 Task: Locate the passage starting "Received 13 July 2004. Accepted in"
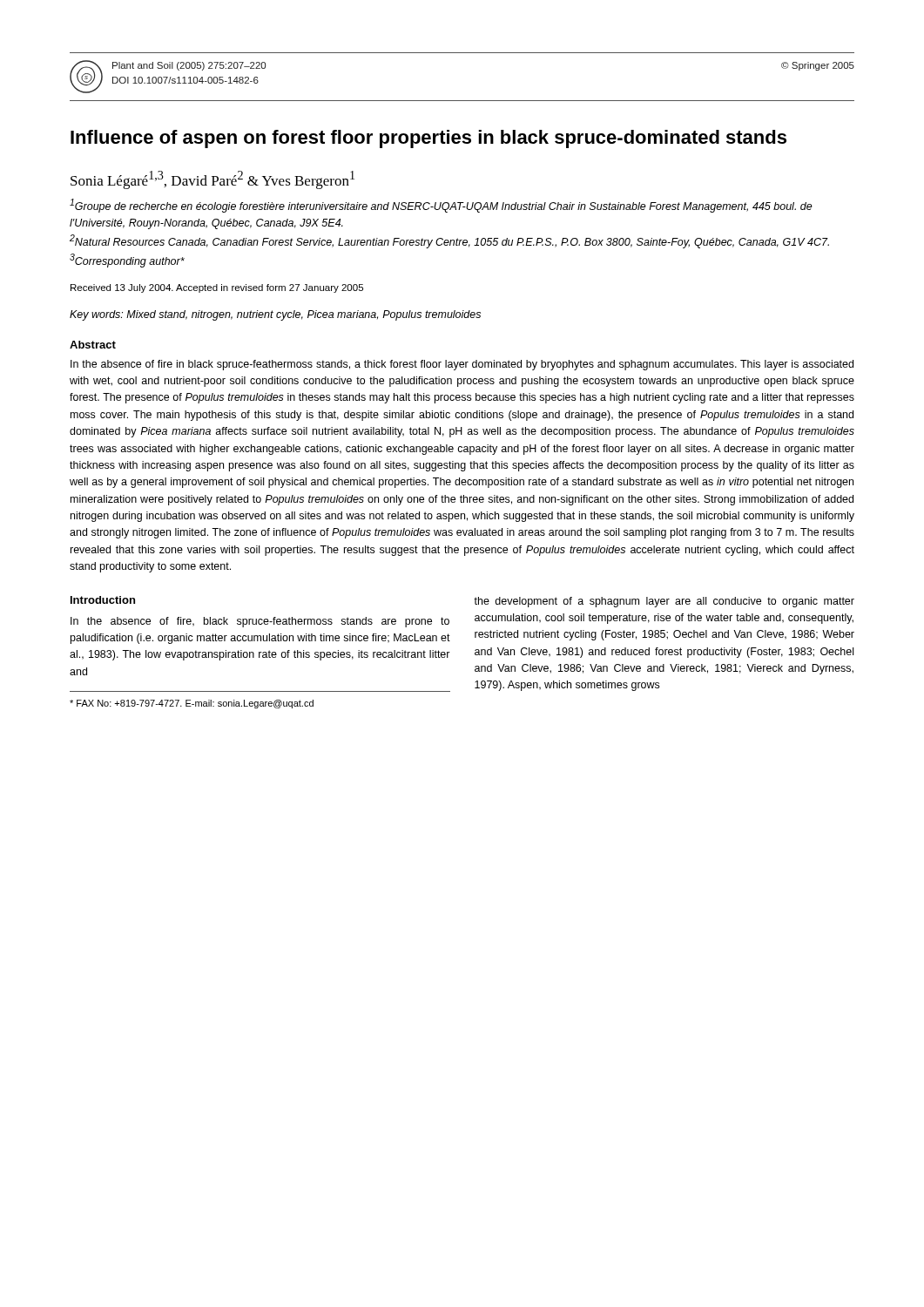click(x=217, y=287)
